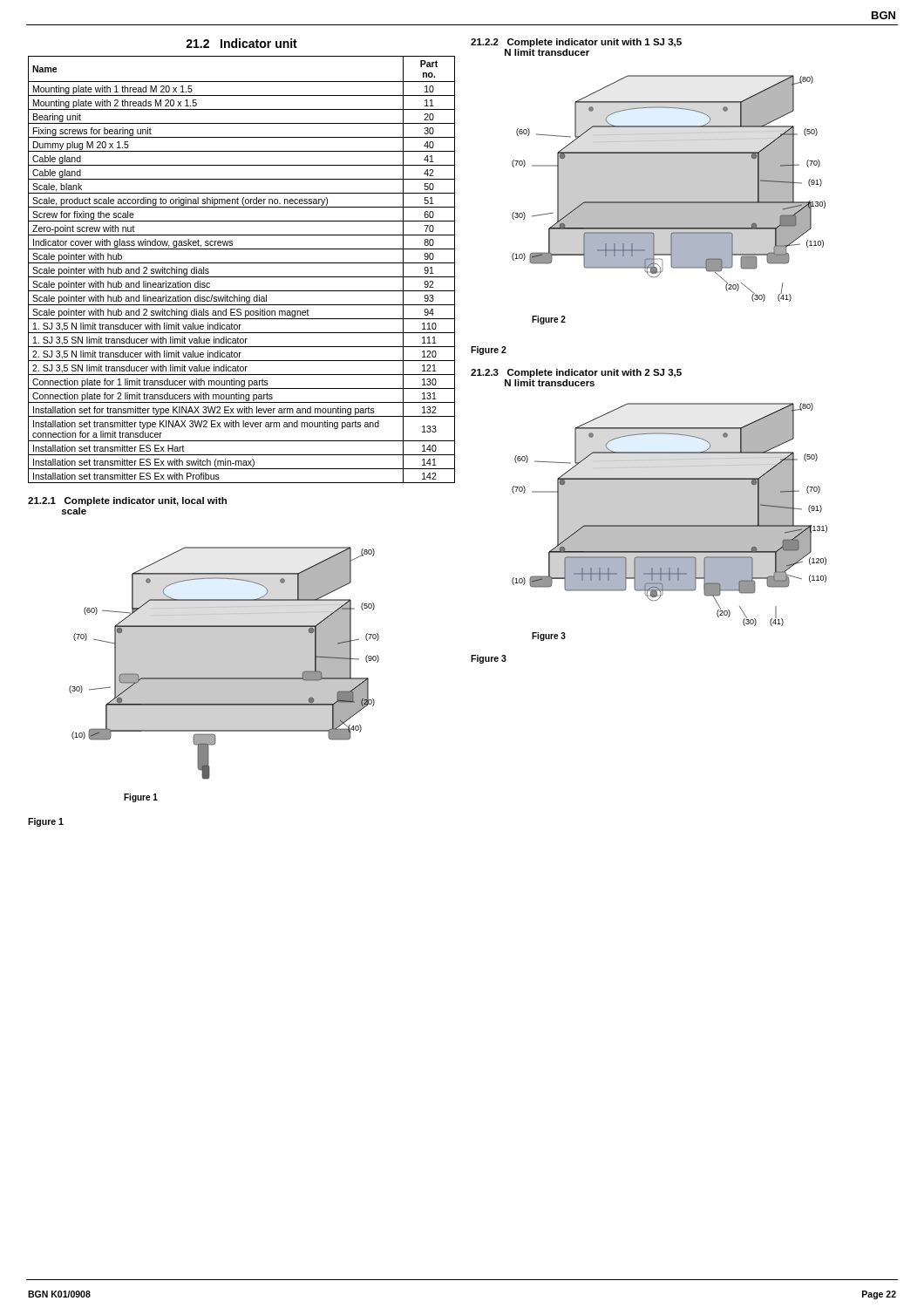The image size is (924, 1308).
Task: Click on the block starting "Figure 3"
Action: (489, 658)
